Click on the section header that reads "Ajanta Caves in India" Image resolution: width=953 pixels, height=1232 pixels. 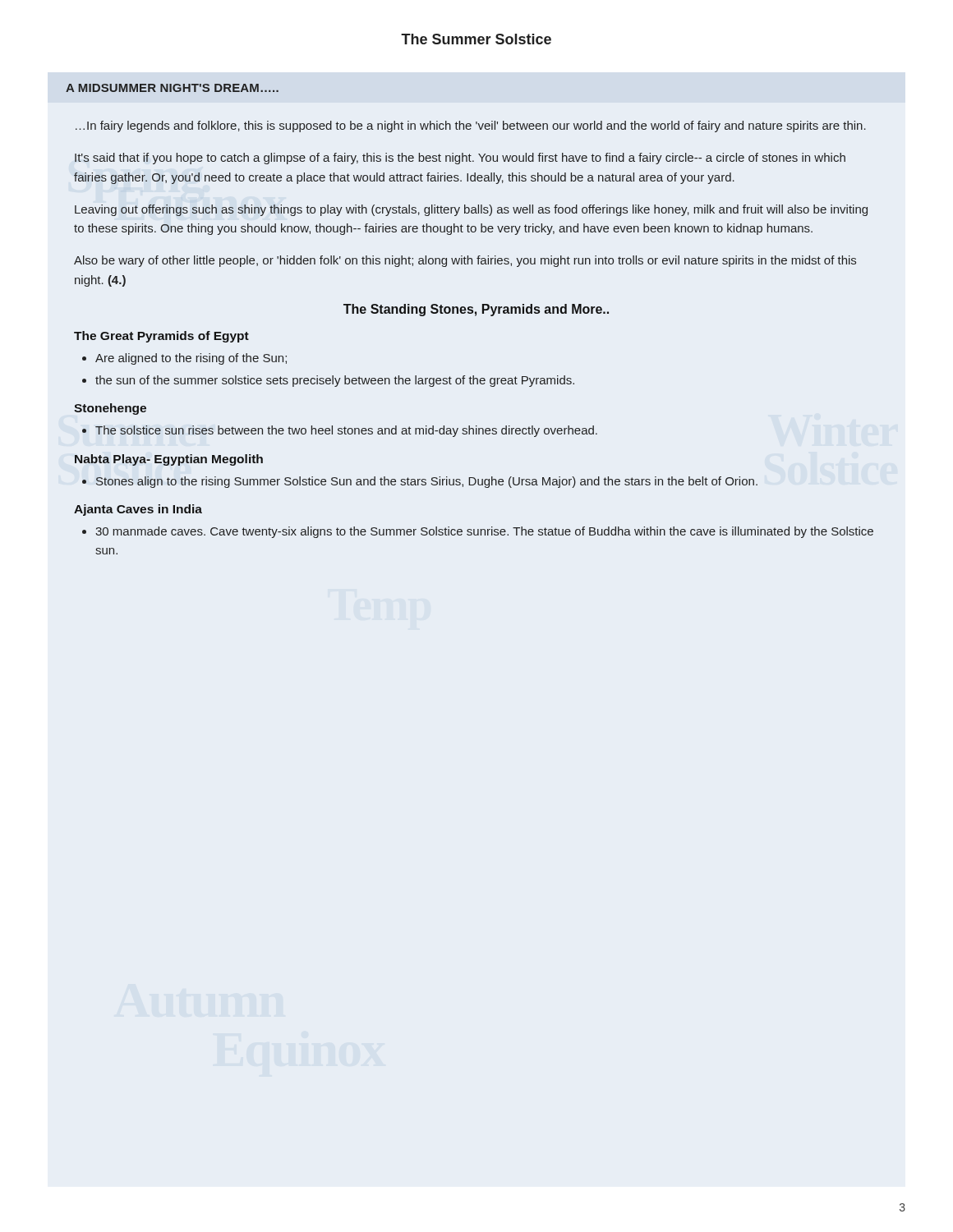tap(138, 509)
